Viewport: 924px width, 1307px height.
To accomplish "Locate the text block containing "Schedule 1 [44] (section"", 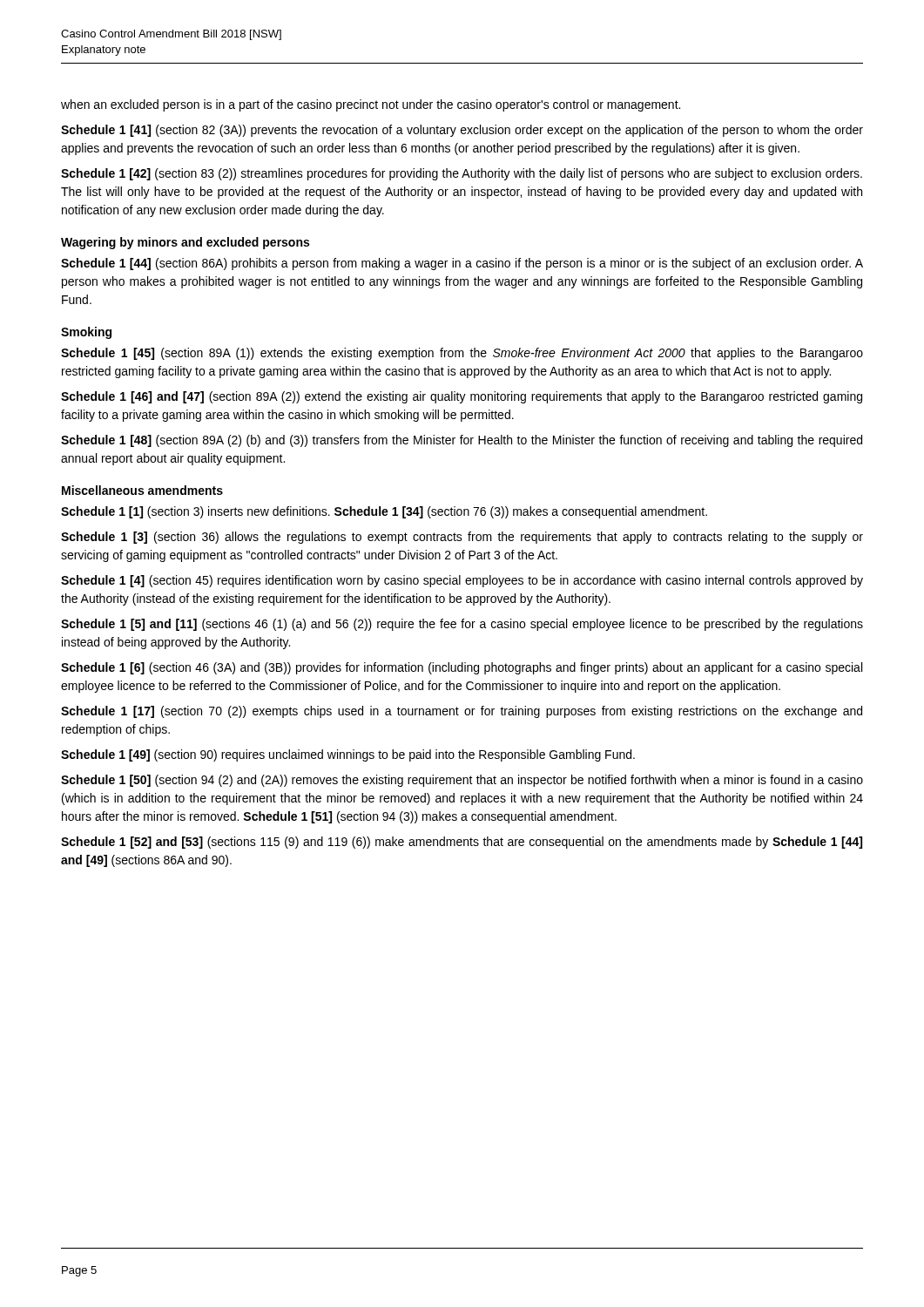I will 462,281.
